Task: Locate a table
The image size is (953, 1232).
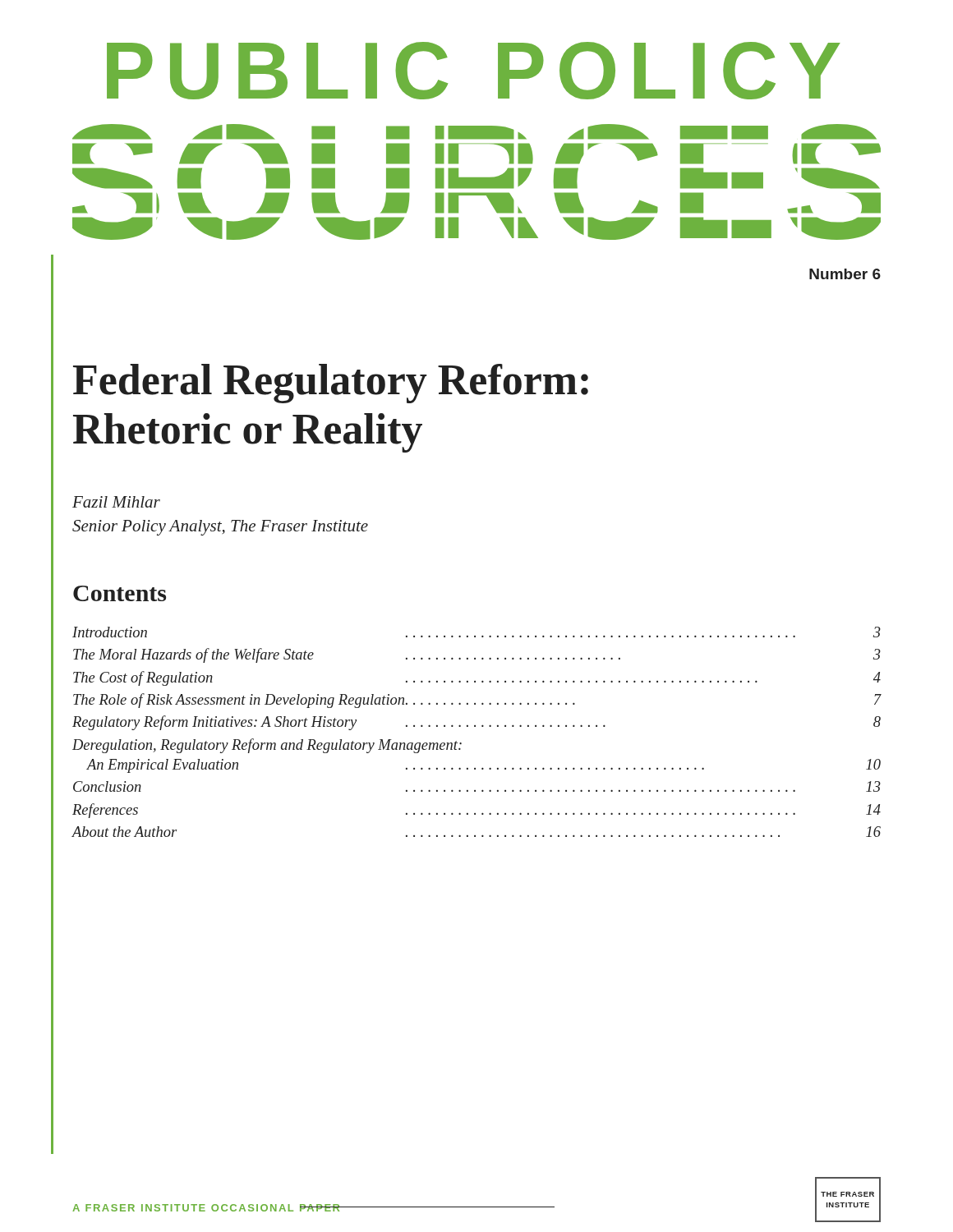Action: coord(476,733)
